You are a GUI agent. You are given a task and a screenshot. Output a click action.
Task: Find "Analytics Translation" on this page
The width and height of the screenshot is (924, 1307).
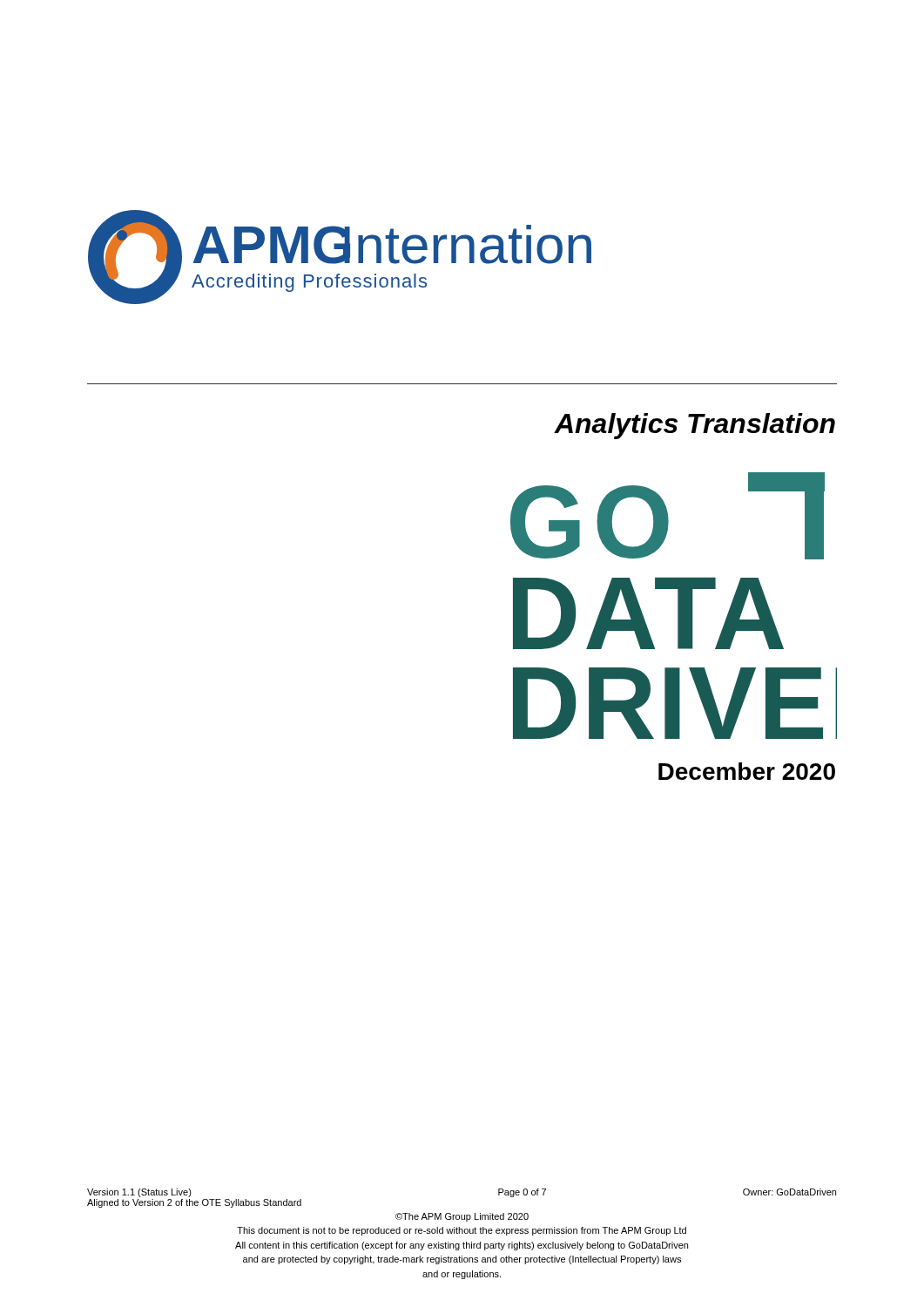coord(695,423)
